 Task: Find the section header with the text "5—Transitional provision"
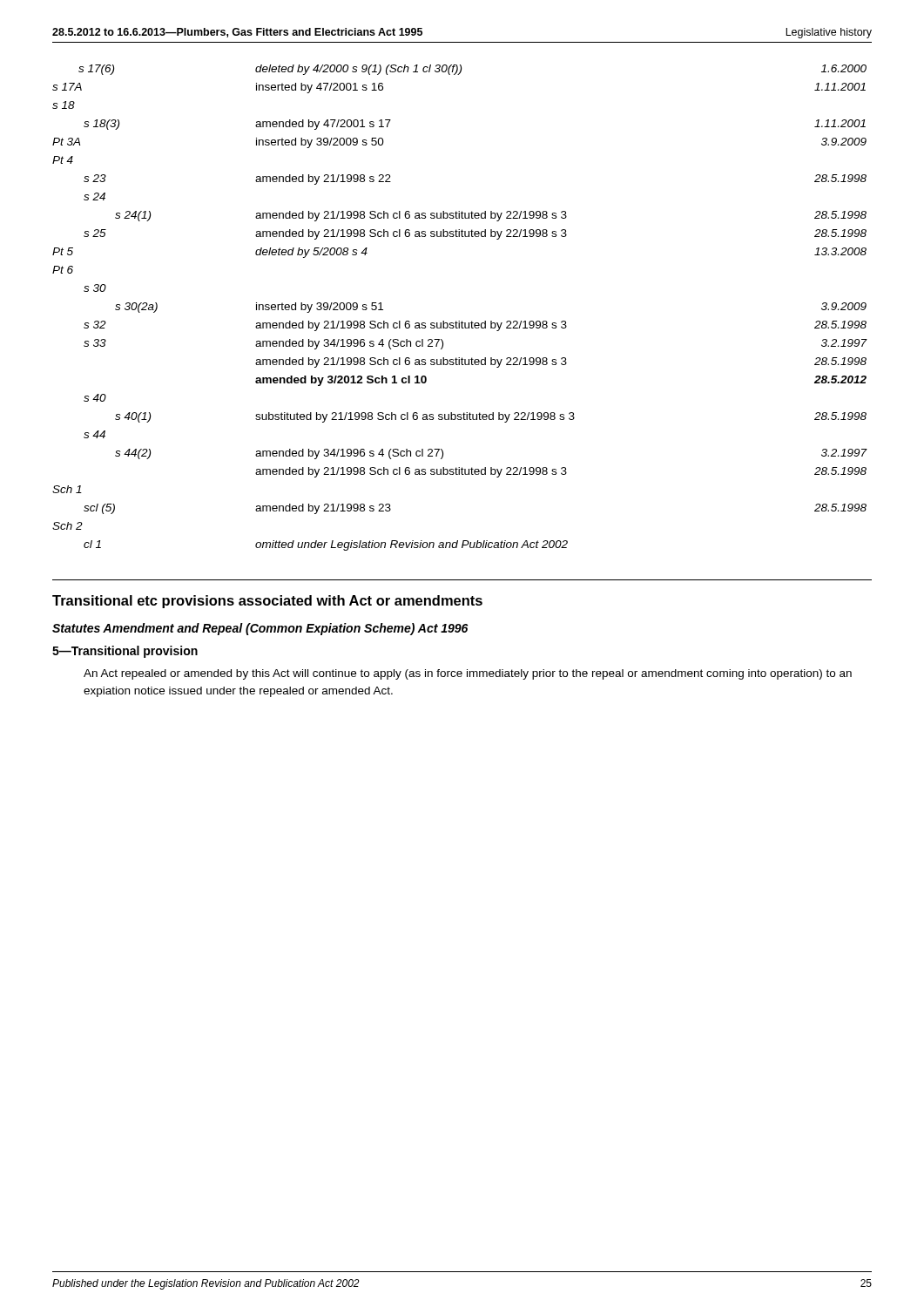click(x=125, y=651)
